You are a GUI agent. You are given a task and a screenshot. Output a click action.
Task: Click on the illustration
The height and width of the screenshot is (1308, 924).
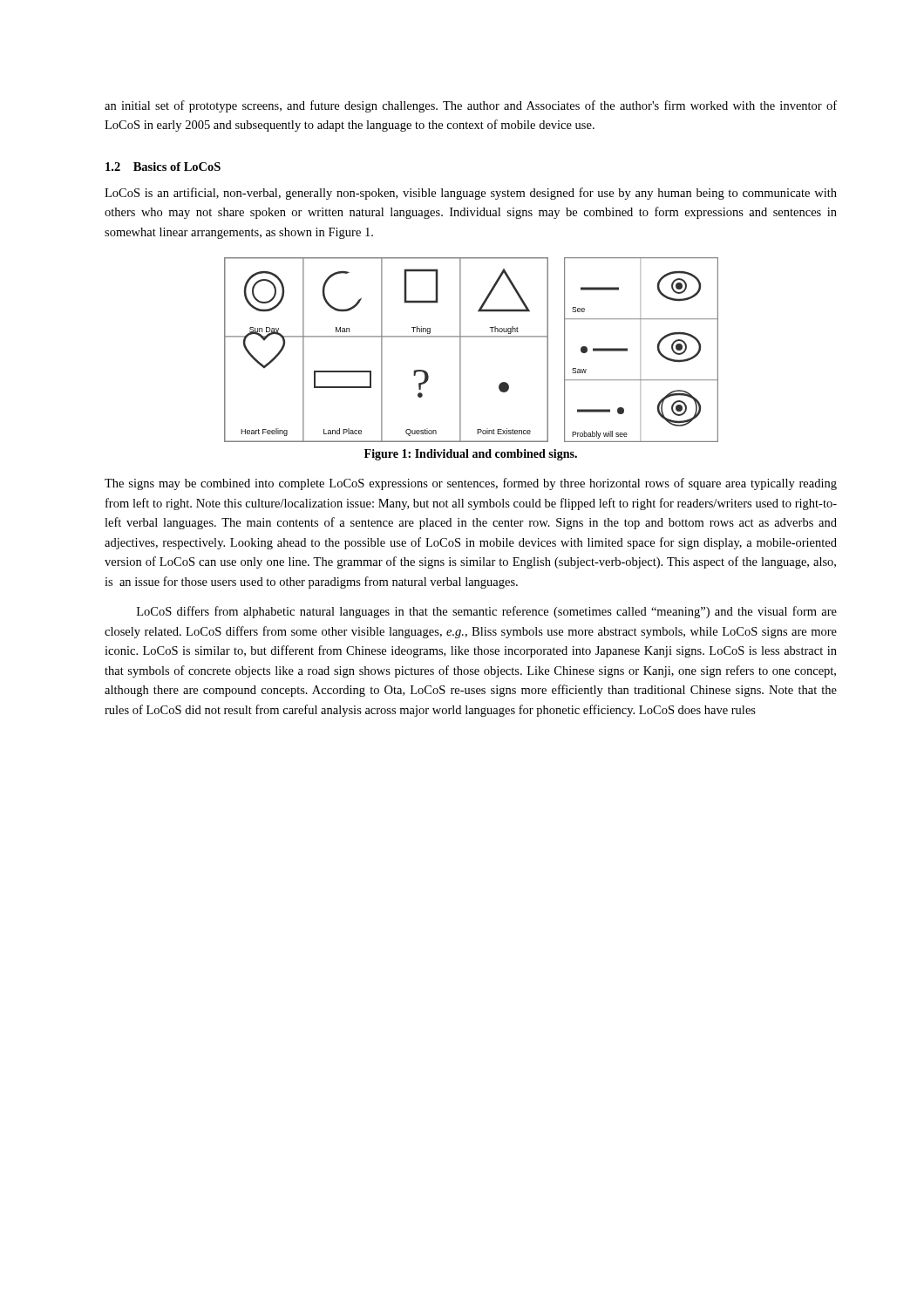tap(471, 350)
